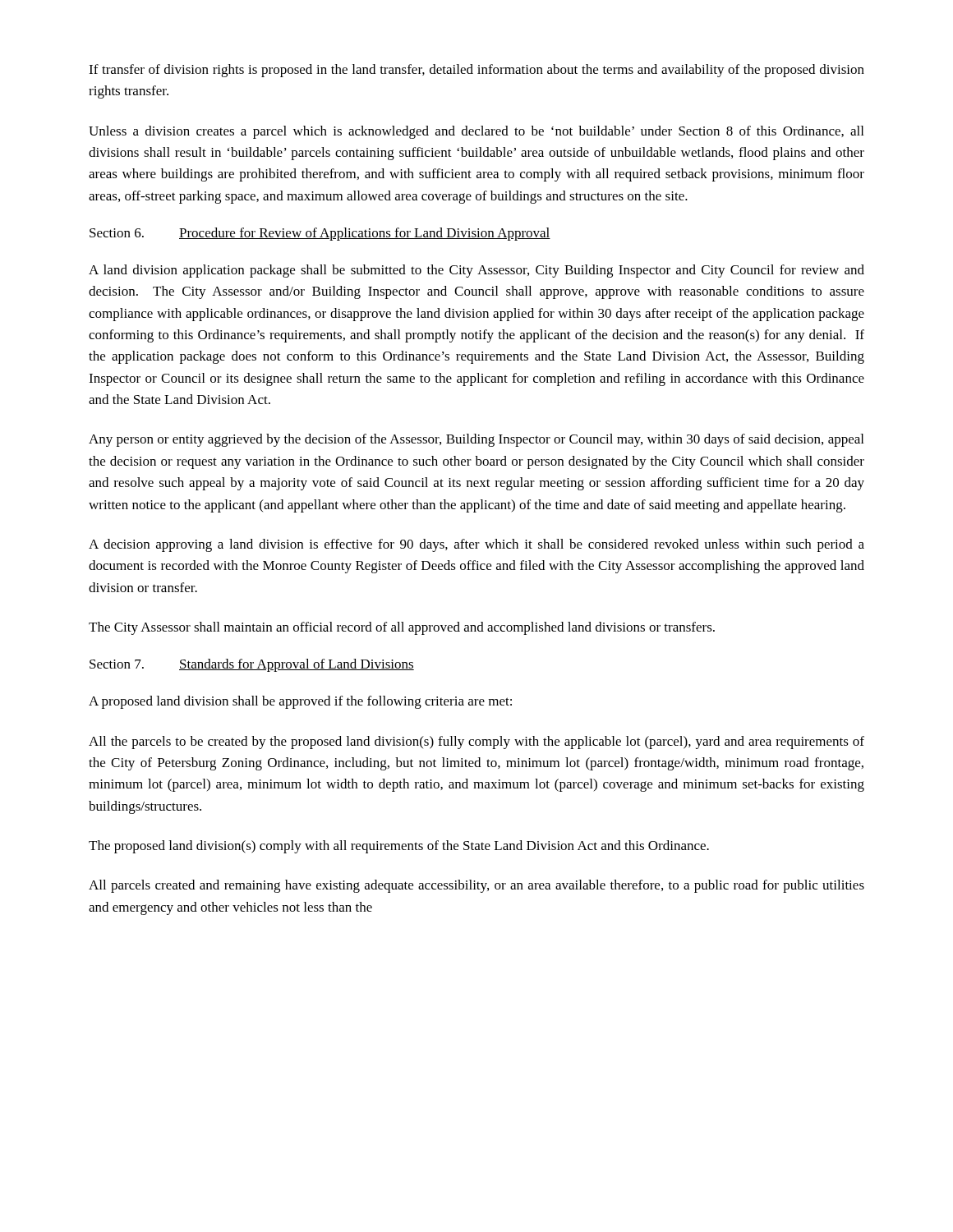The image size is (953, 1232).
Task: Select the text block with the text "Unless a division creates a parcel which"
Action: click(x=476, y=163)
